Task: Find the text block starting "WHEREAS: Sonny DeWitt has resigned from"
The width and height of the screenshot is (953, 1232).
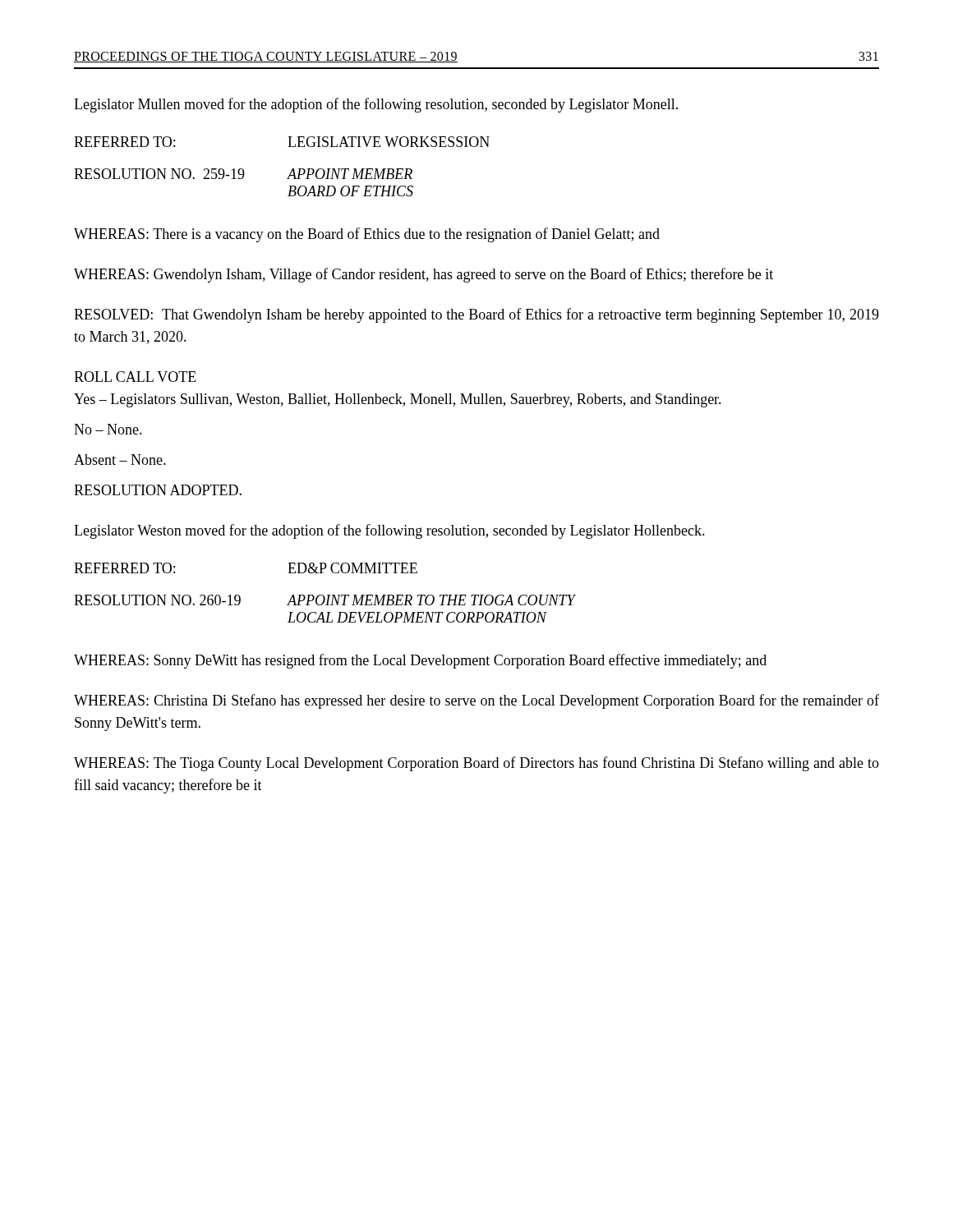Action: [x=420, y=660]
